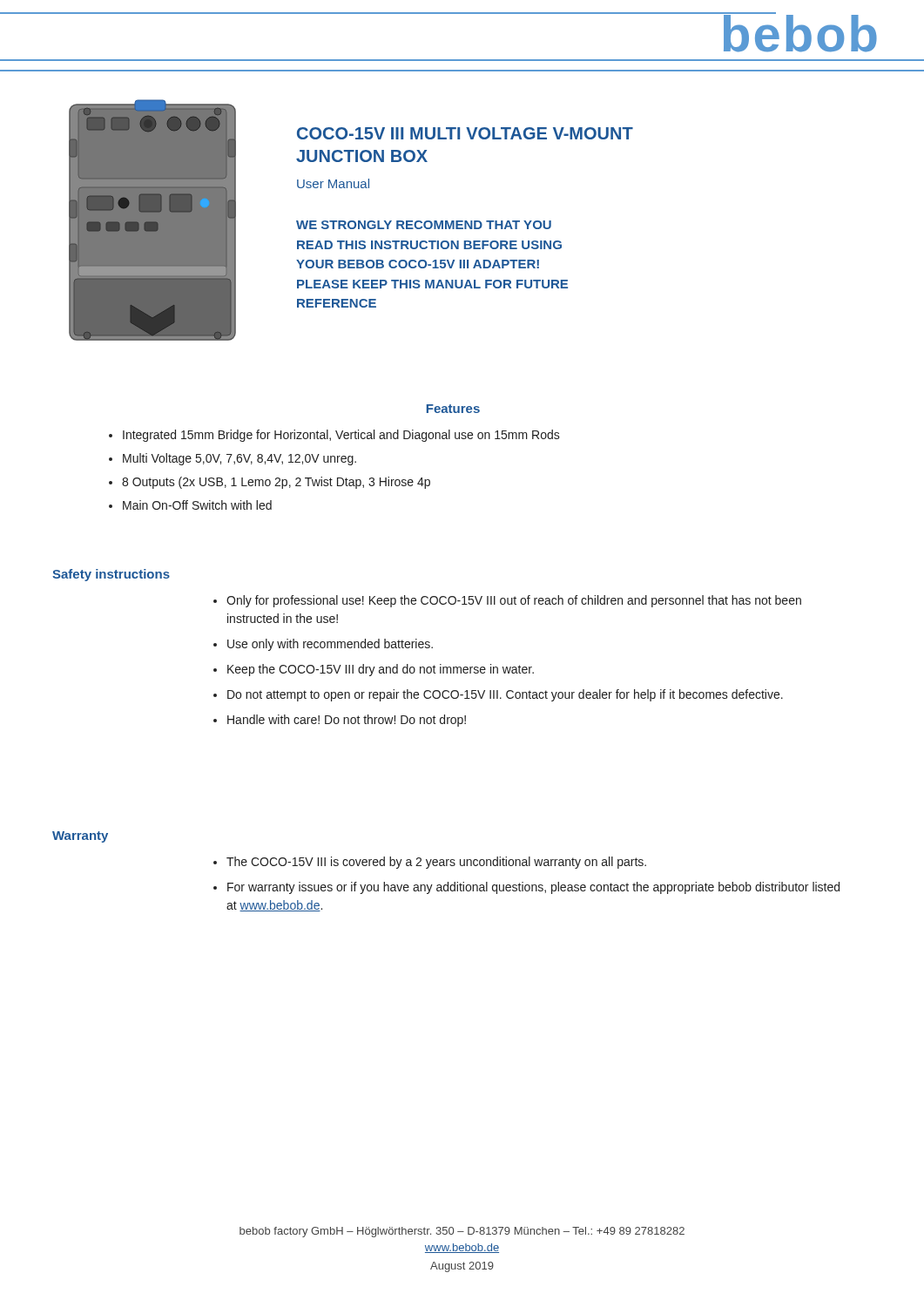Click on the list item containing "Multi Voltage 5,0V, 7,6V, 8,4V, 12,0V unreg."
Image resolution: width=924 pixels, height=1307 pixels.
pyautogui.click(x=240, y=458)
